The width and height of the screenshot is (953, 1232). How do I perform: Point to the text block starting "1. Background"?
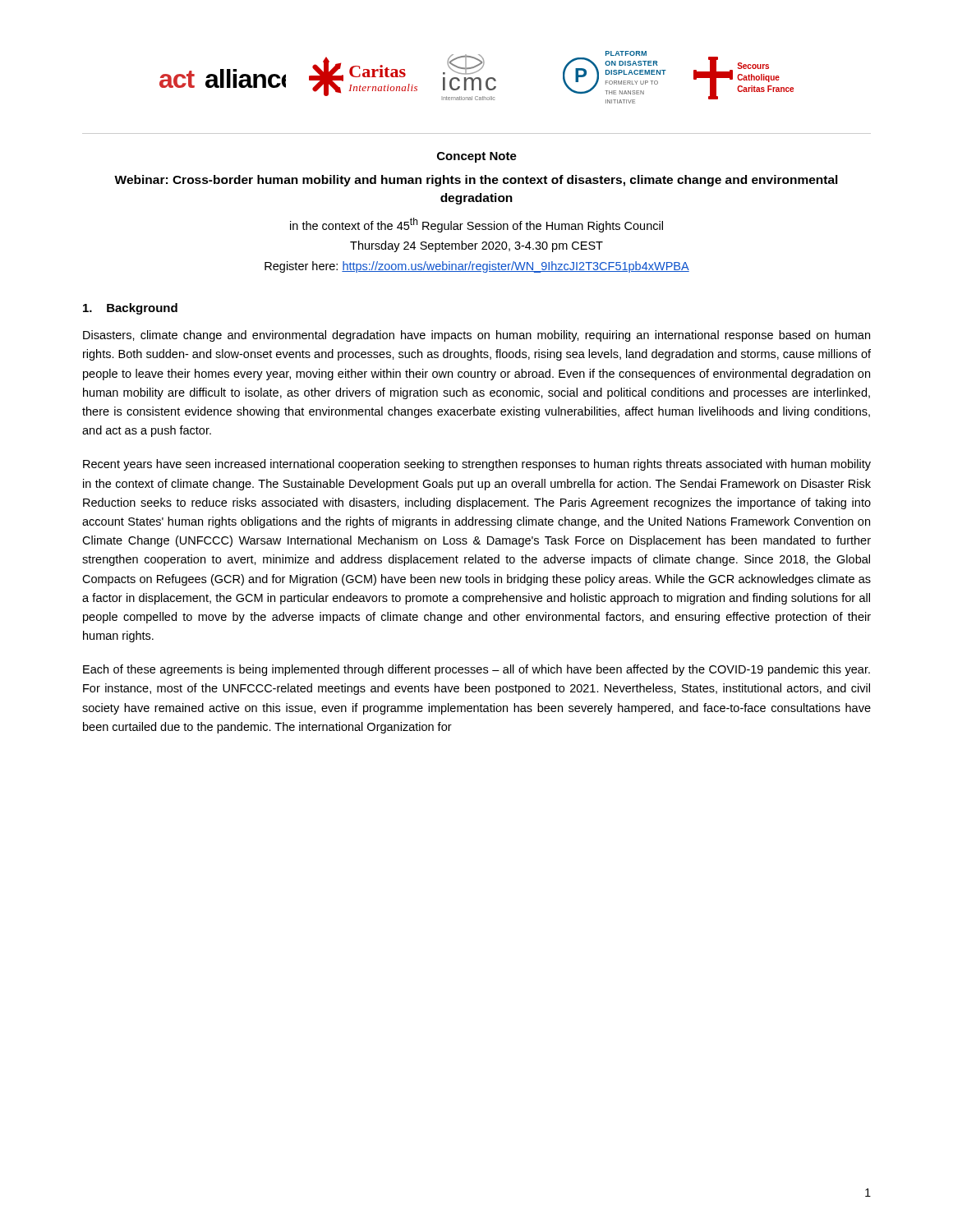click(130, 308)
